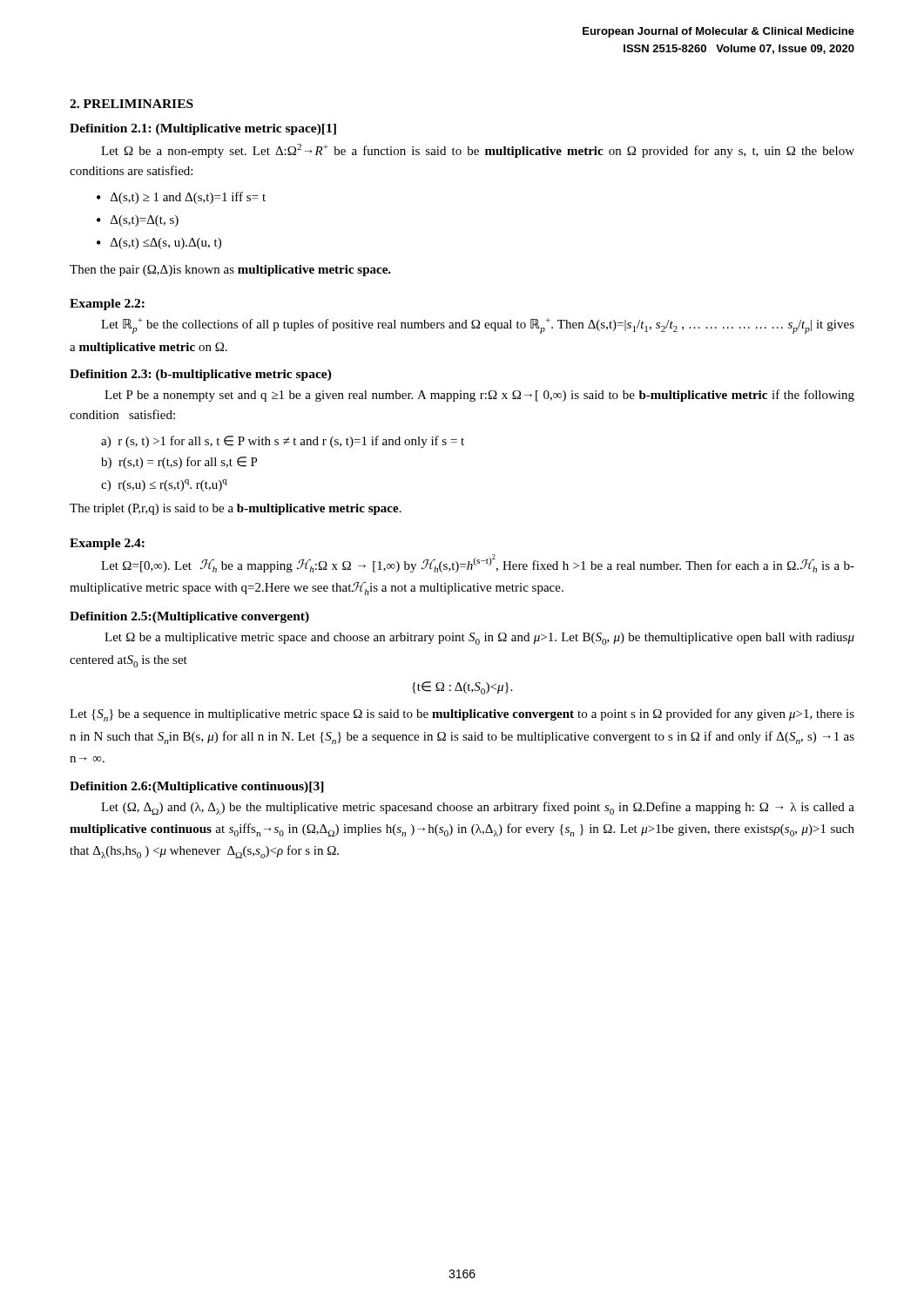Where does it say "Definition 2.6:(Multiplicative continuous)[3]"?
Viewport: 924px width, 1307px height.
click(197, 785)
